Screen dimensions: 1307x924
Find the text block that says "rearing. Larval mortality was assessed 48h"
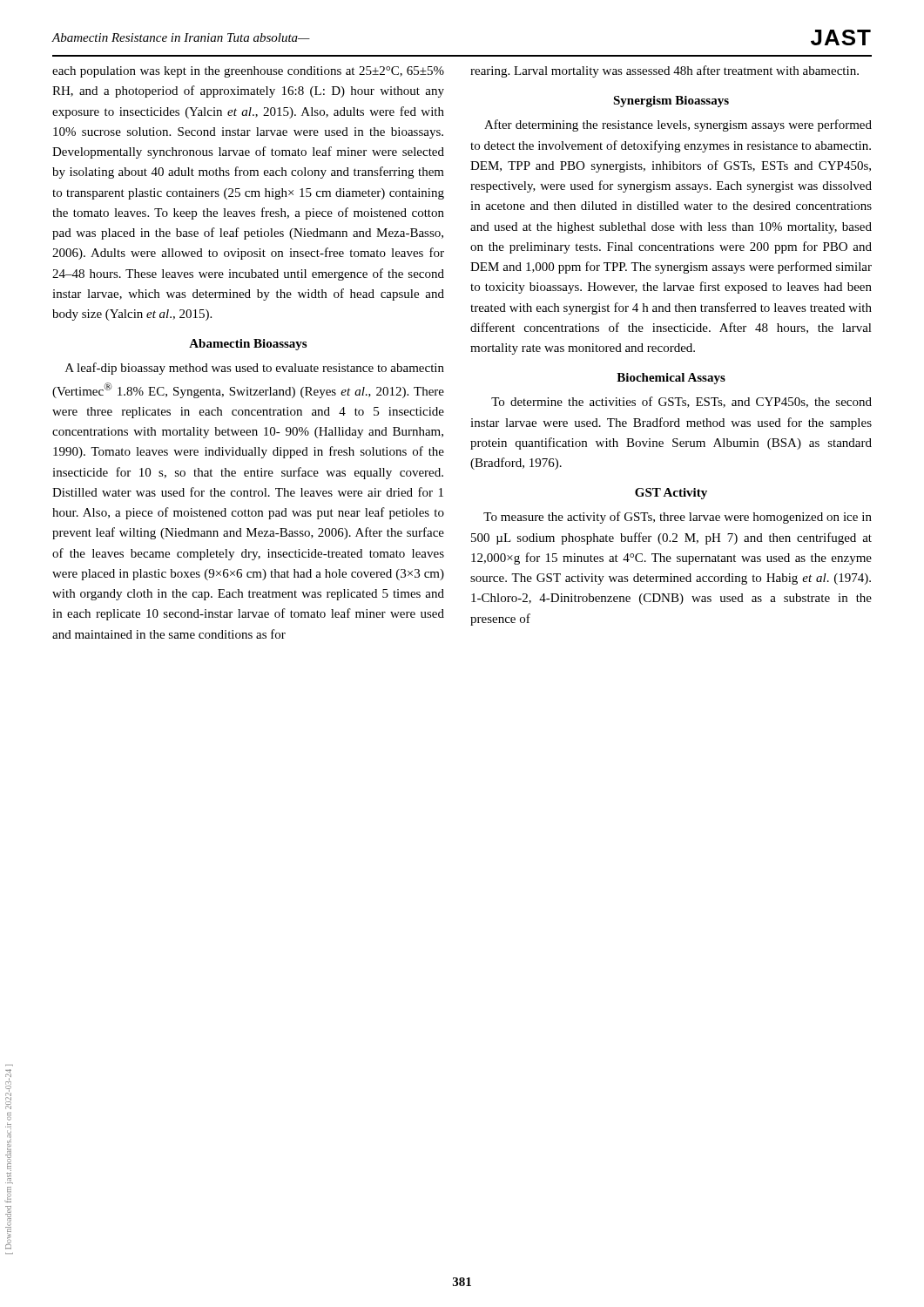click(671, 71)
